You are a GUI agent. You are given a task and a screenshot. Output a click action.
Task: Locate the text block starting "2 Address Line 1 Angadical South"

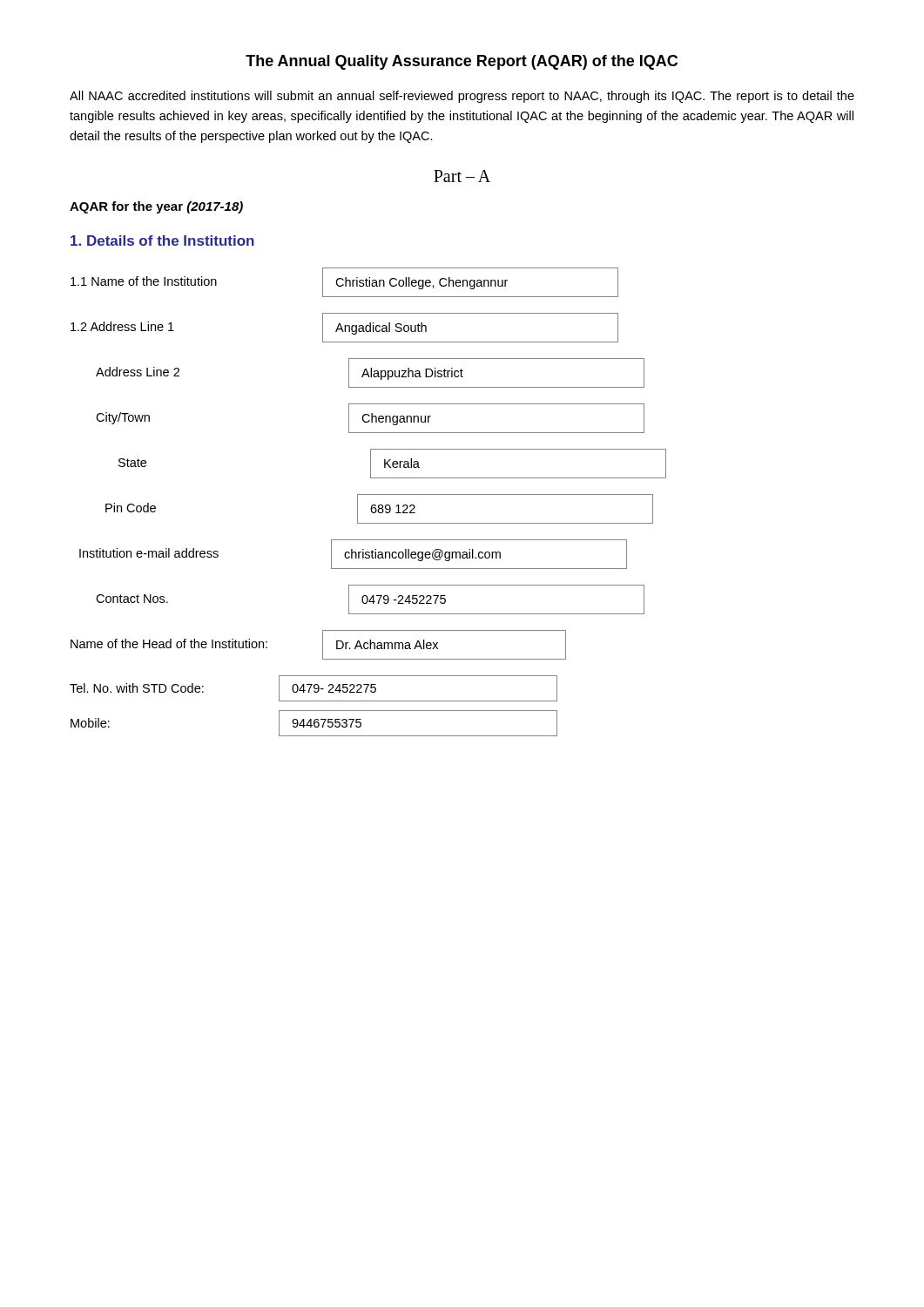[x=344, y=327]
